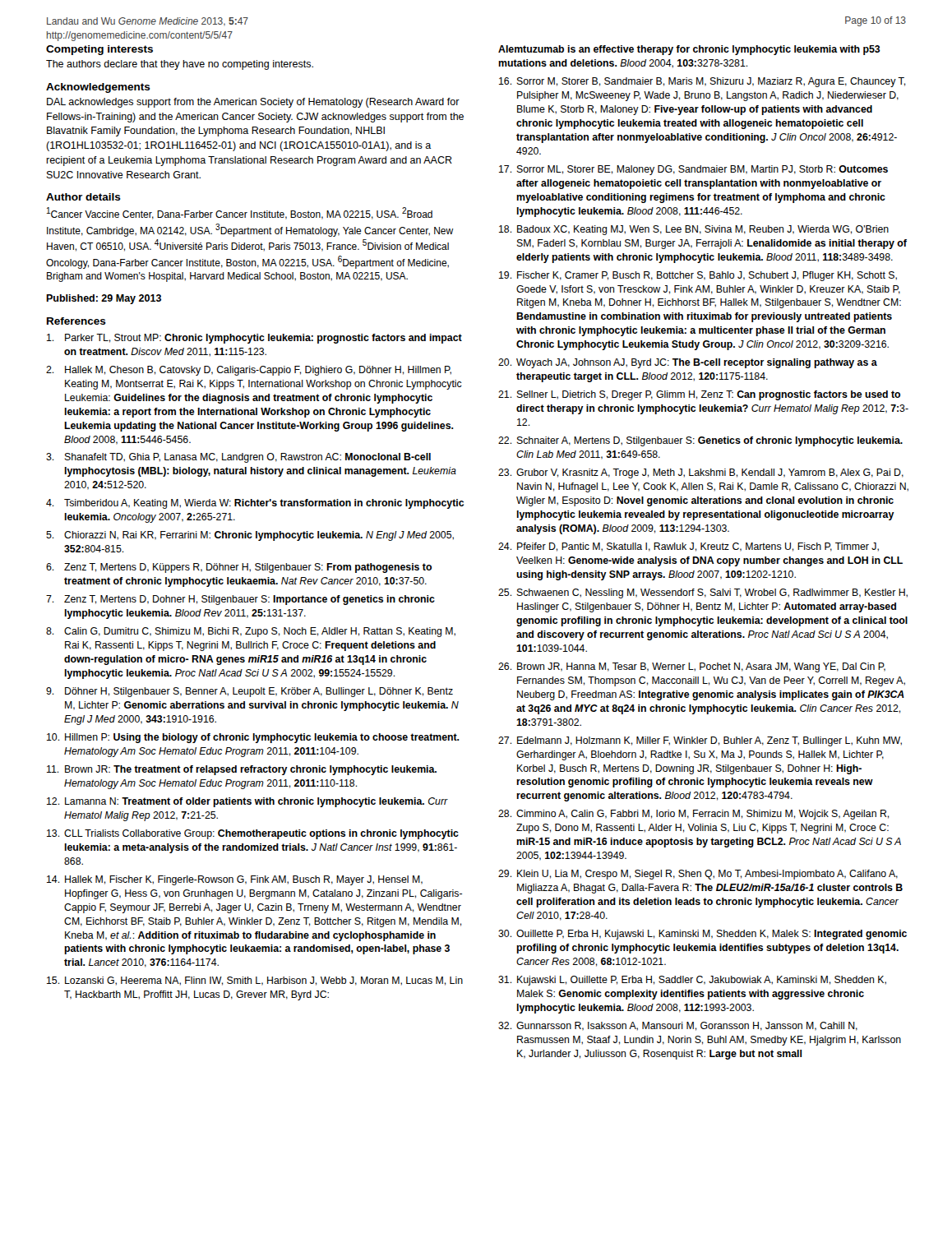Viewport: 952px width, 1233px height.
Task: Click the passage that begins "9. Döhner H, Stilgenbauer S, Benner"
Action: coord(256,706)
